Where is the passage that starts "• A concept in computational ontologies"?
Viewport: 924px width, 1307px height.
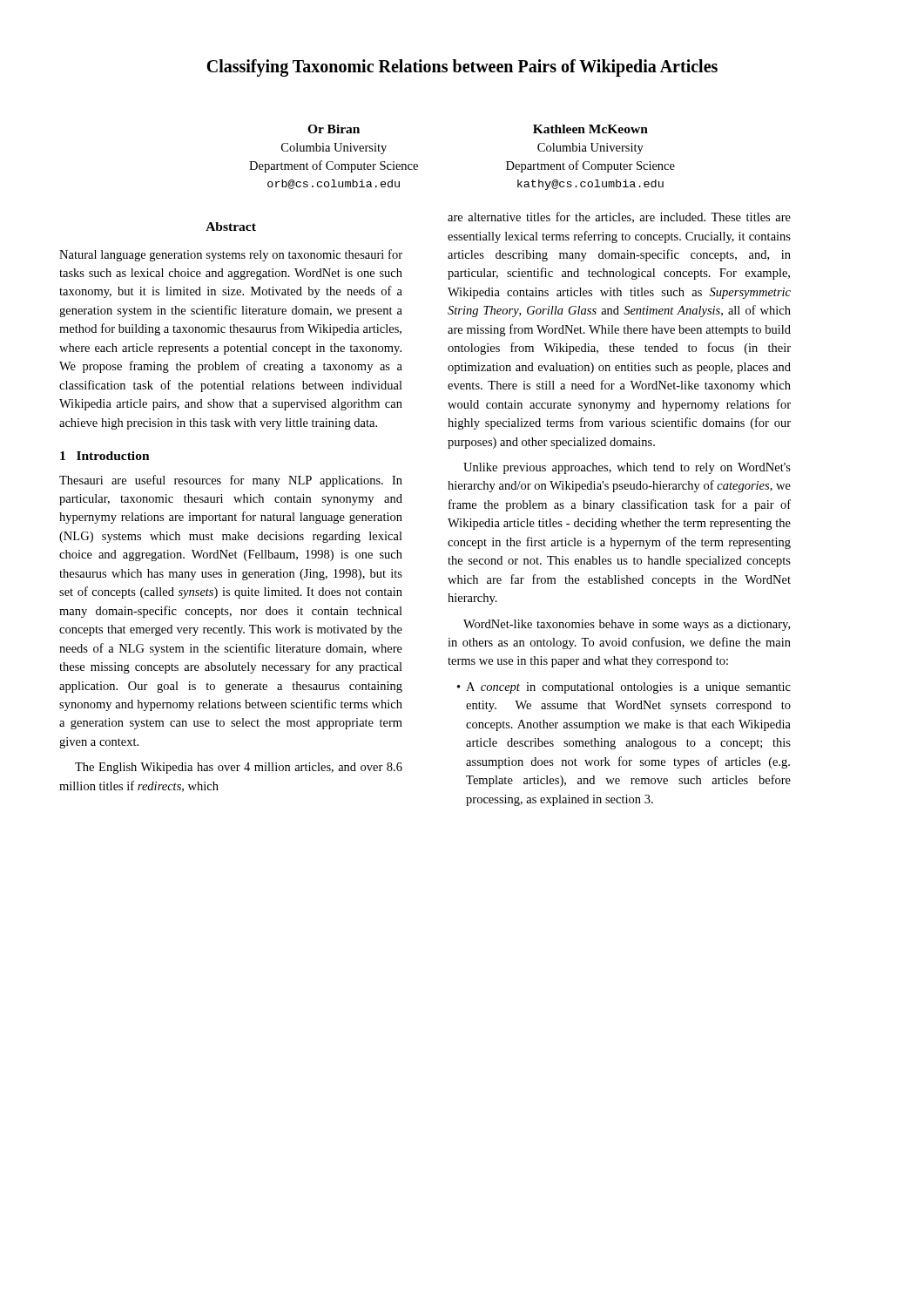(x=624, y=743)
